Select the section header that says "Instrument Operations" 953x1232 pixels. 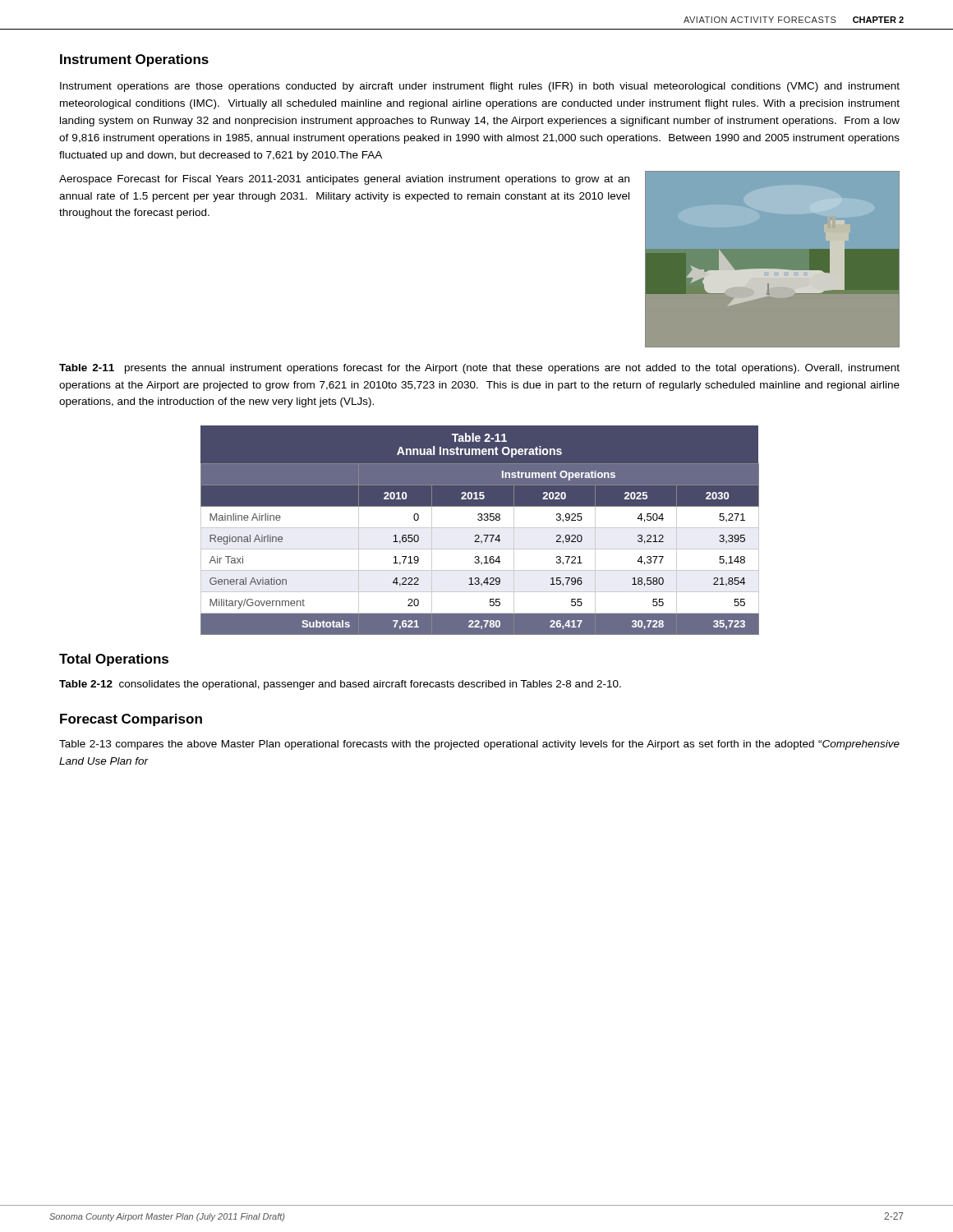click(134, 60)
